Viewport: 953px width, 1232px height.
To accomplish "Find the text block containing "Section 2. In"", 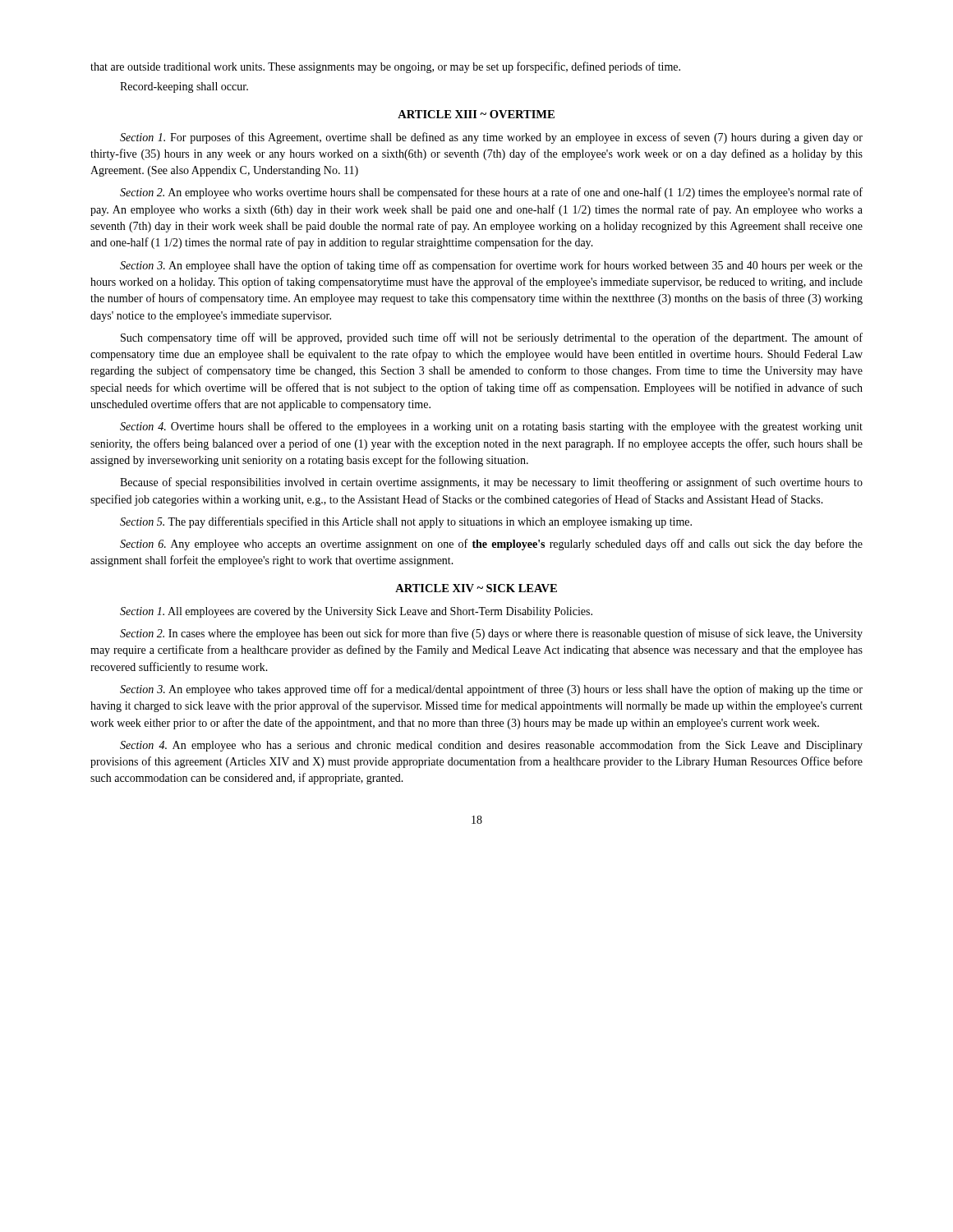I will coord(476,651).
